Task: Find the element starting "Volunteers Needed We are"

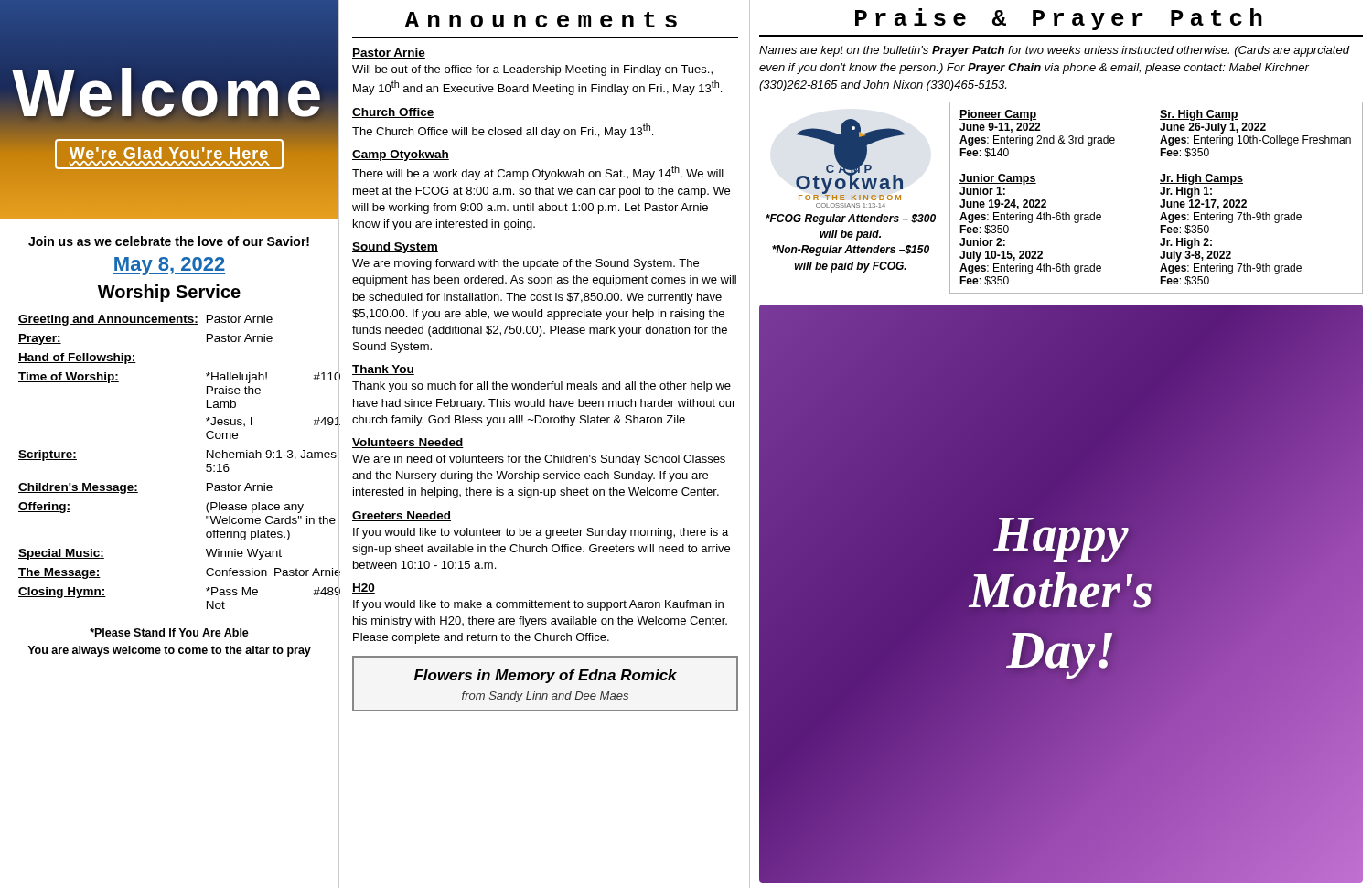Action: click(x=545, y=468)
